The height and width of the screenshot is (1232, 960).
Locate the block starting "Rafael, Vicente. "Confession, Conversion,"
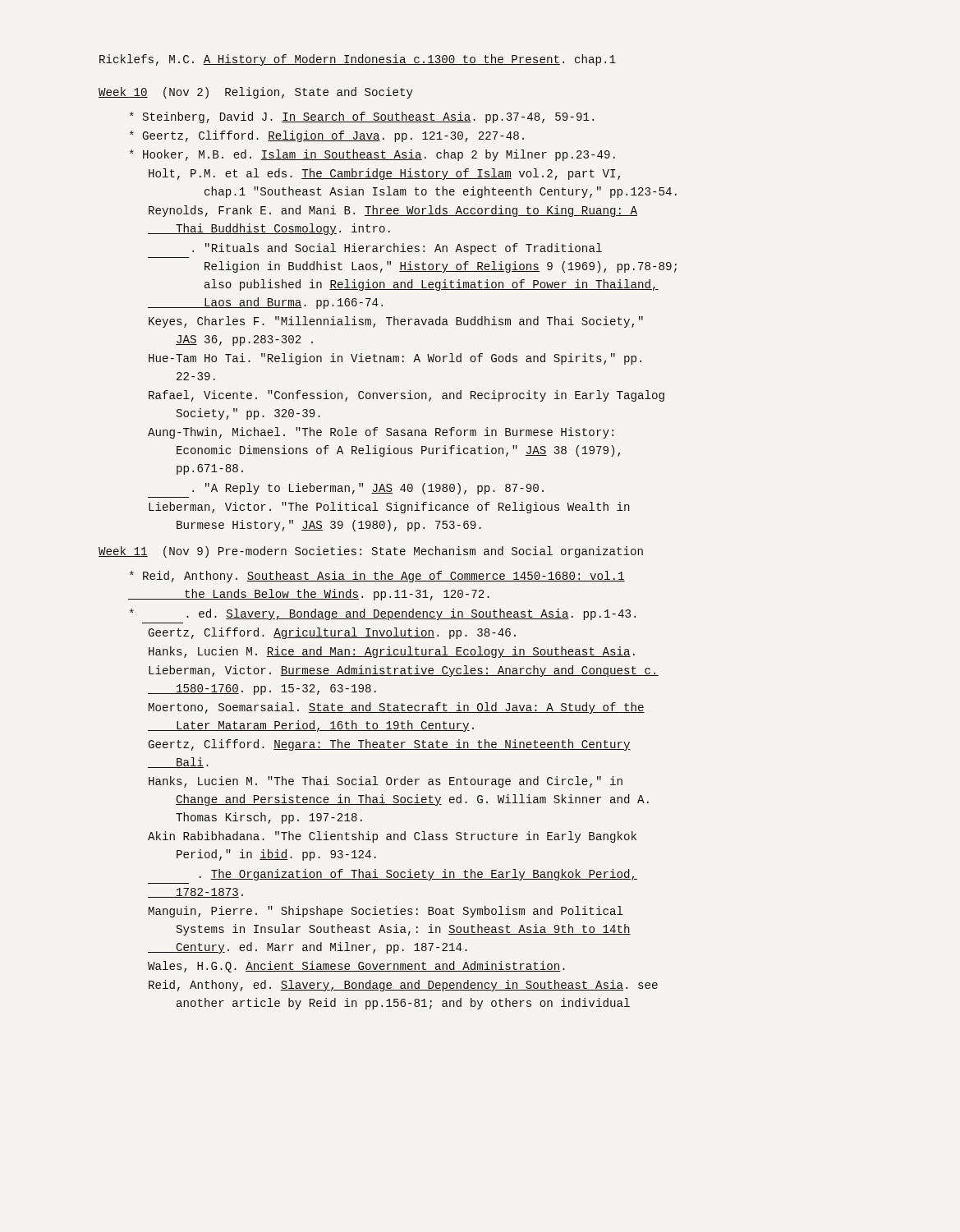coord(407,405)
